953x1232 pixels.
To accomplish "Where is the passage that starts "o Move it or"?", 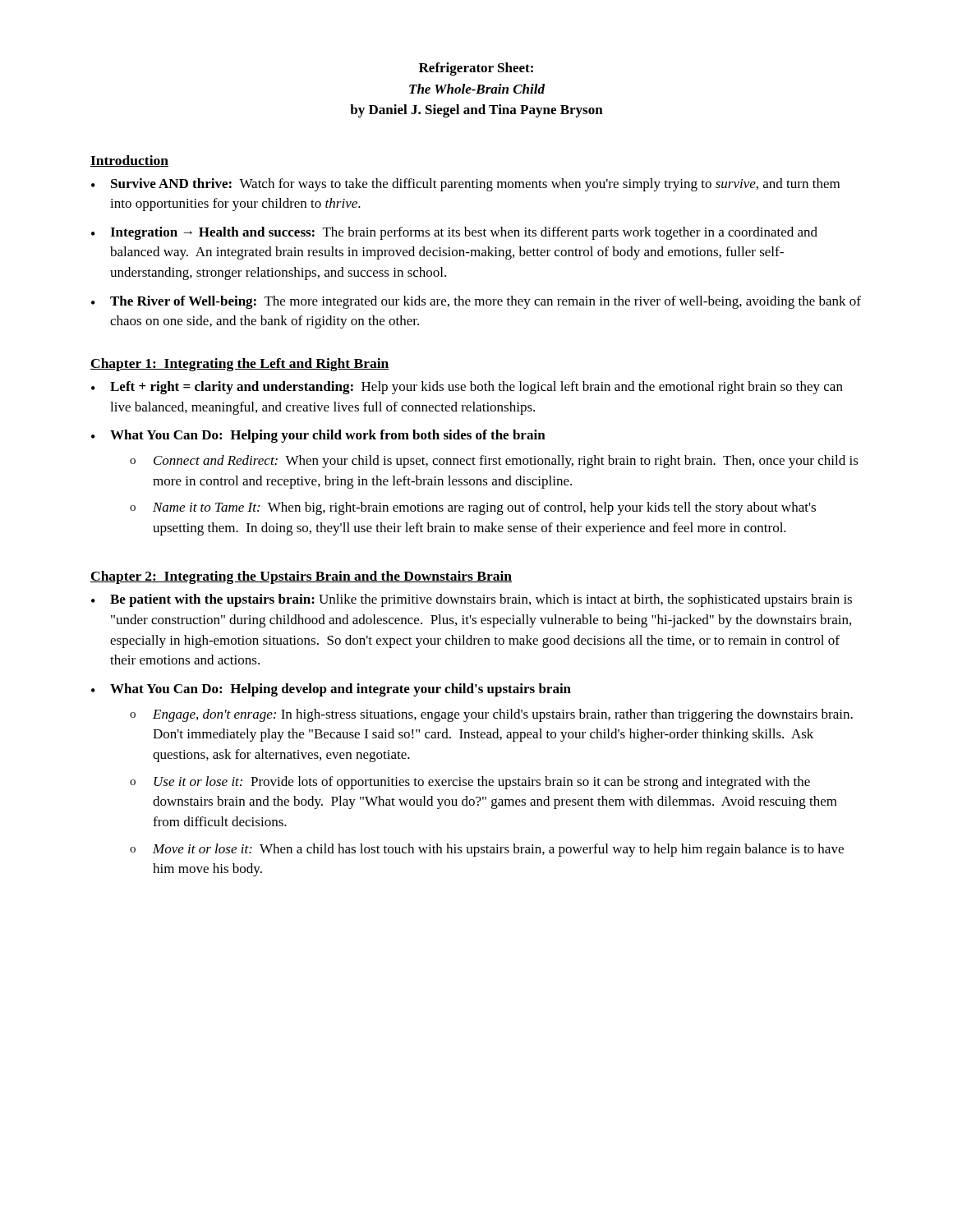I will pyautogui.click(x=496, y=859).
